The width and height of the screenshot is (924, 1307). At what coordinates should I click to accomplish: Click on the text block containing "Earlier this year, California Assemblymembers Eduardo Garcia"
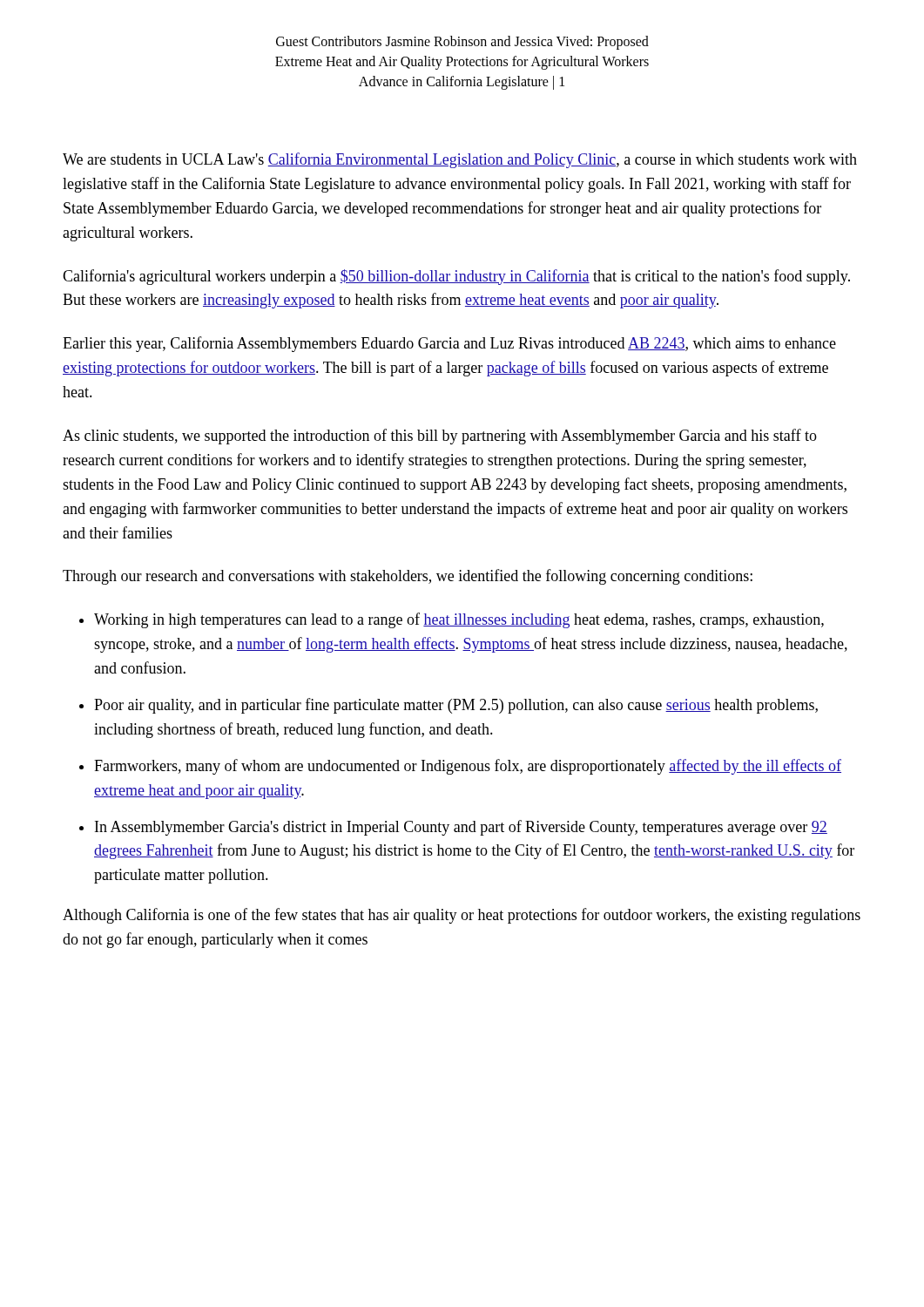(x=449, y=368)
